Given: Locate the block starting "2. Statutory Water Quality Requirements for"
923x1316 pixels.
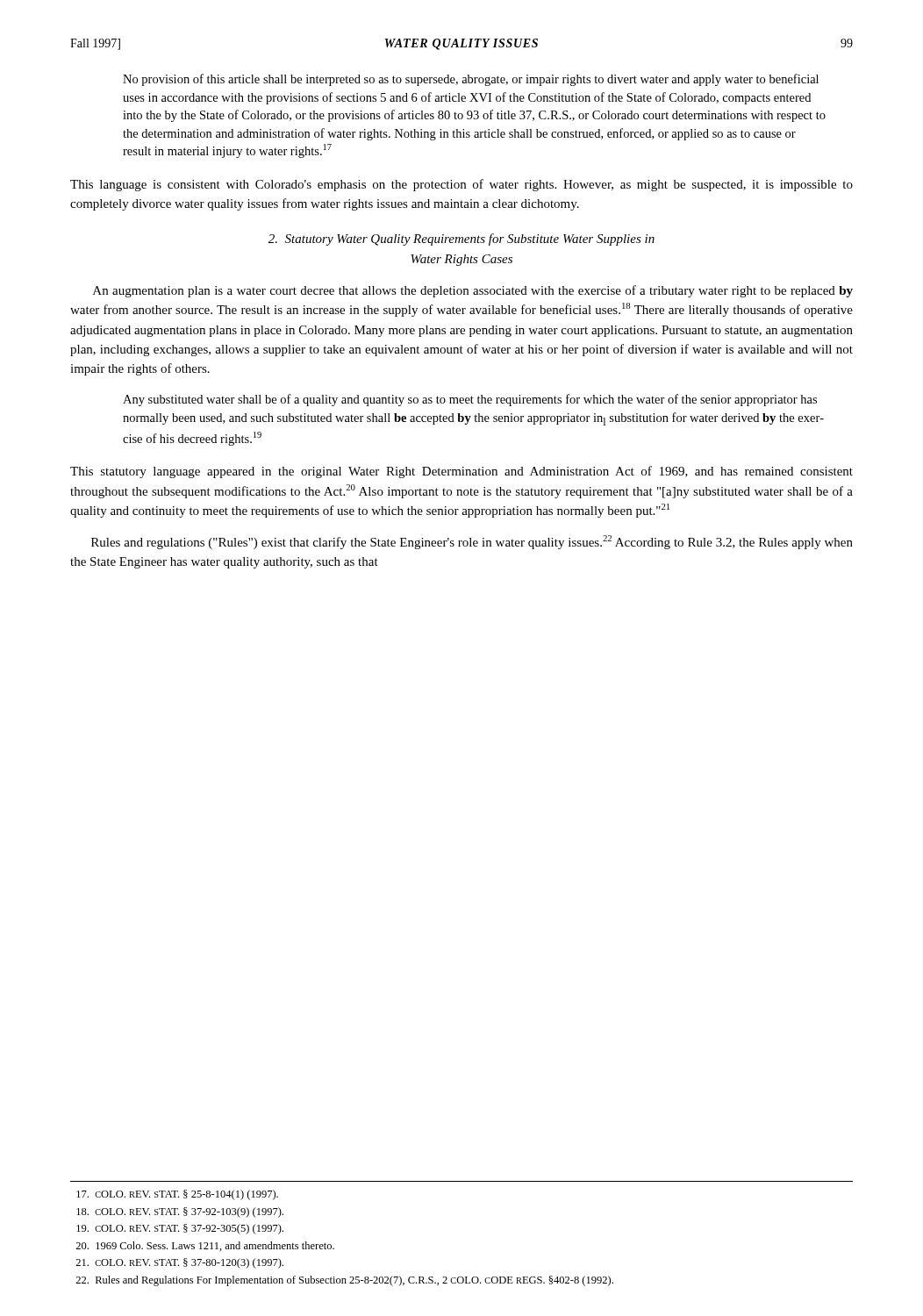Looking at the screenshot, I should (x=462, y=249).
